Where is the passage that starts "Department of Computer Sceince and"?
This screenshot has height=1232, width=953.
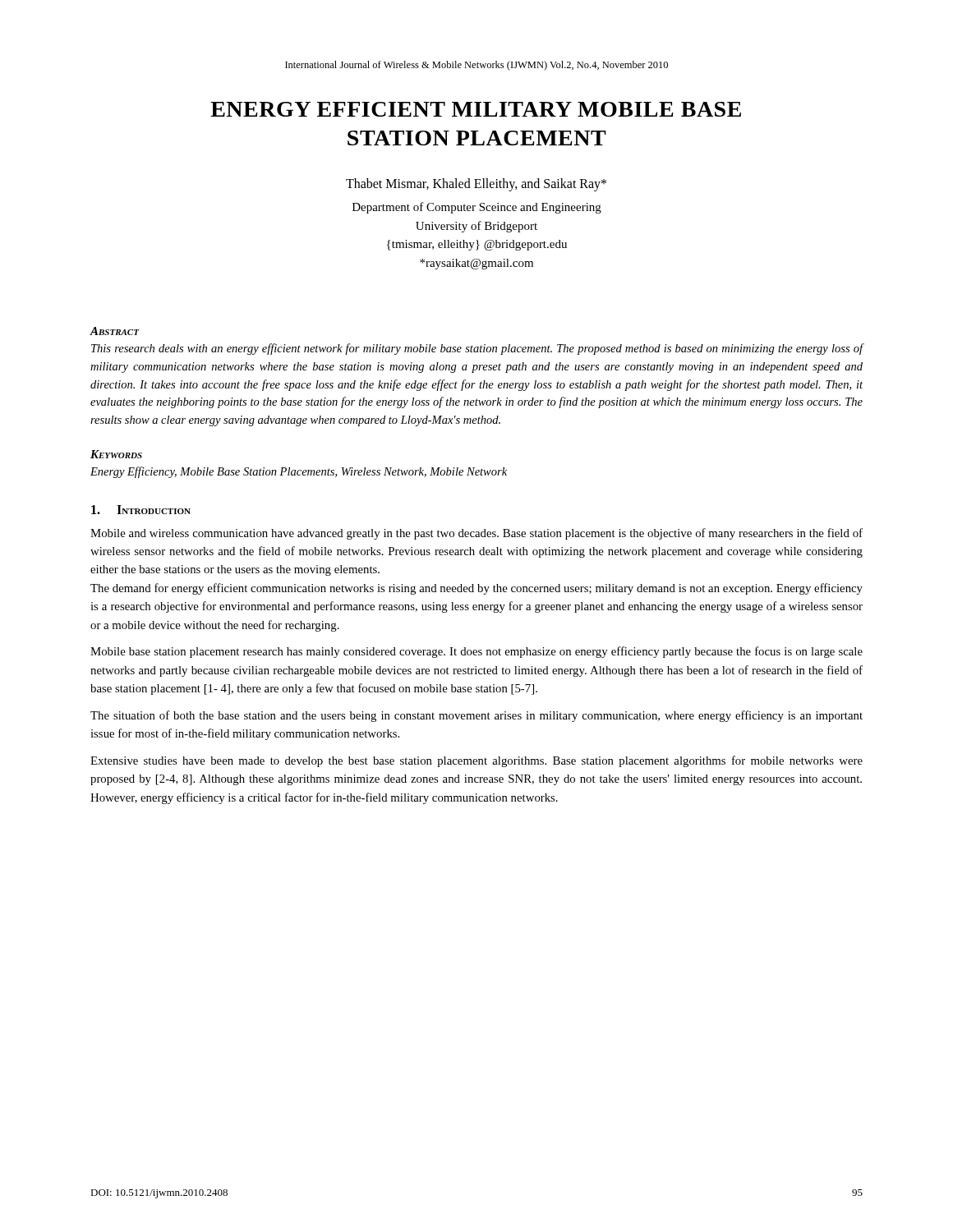coord(476,235)
